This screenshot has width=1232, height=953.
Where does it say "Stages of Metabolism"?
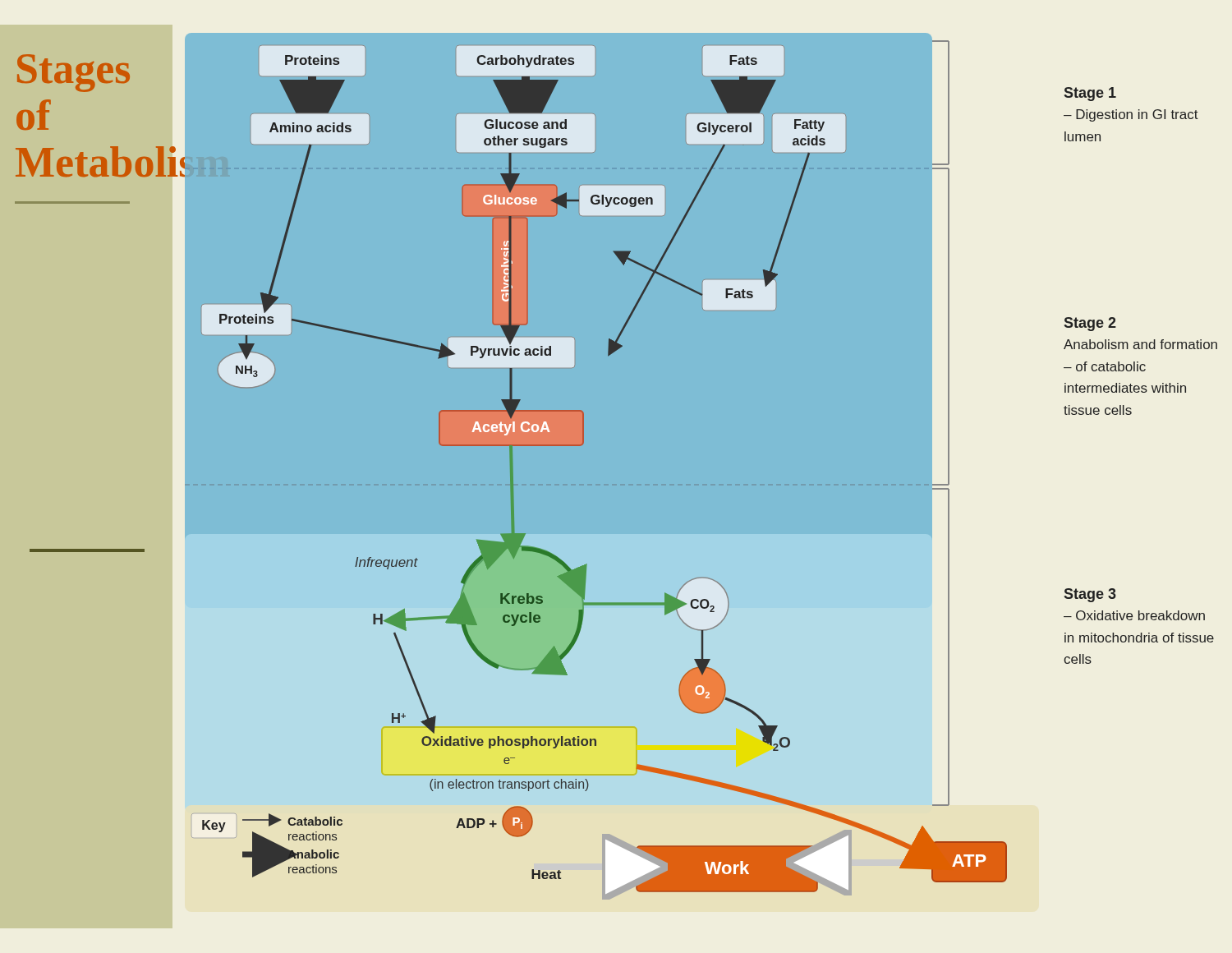74,73
